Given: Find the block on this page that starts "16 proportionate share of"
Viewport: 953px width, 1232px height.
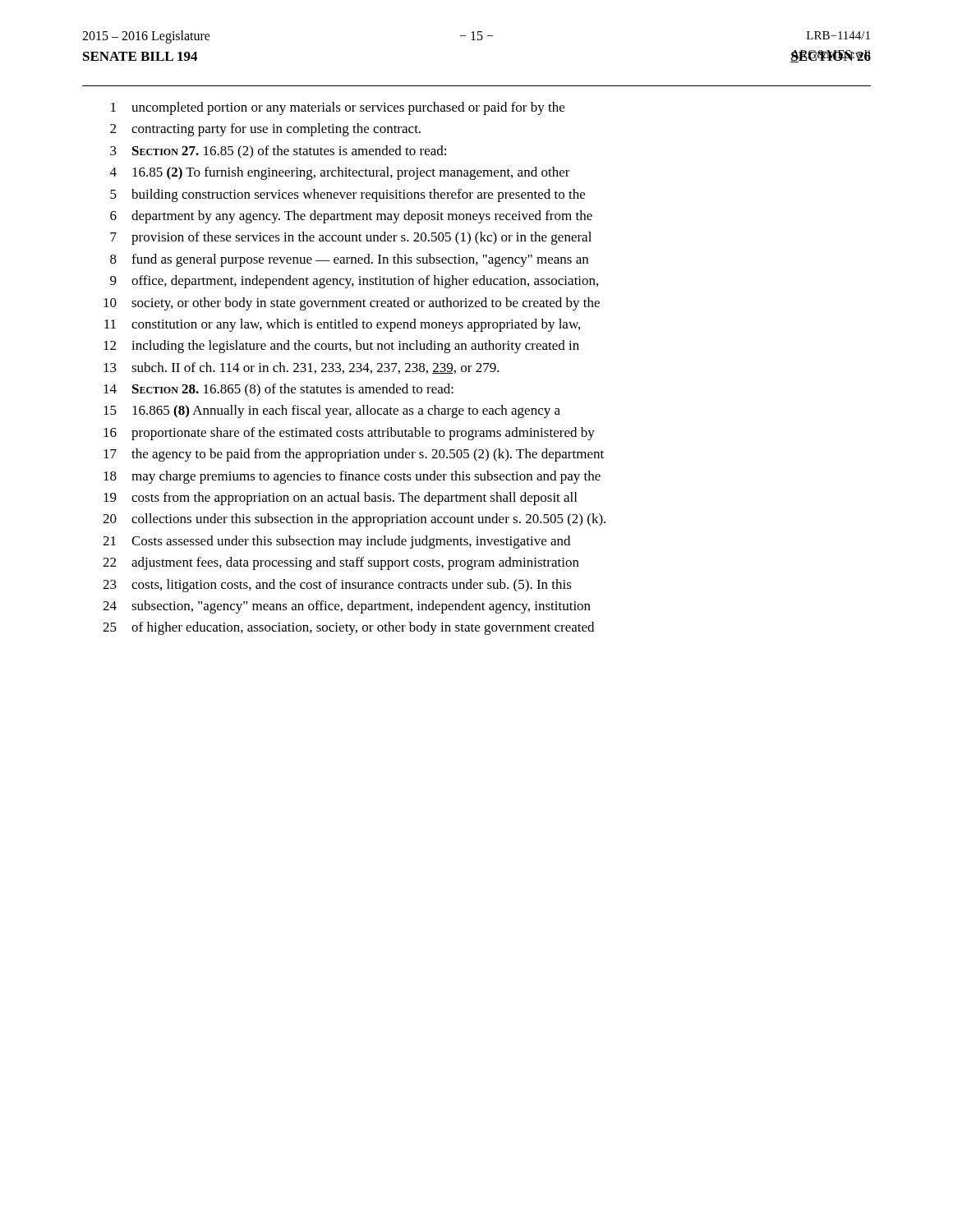Looking at the screenshot, I should (476, 433).
